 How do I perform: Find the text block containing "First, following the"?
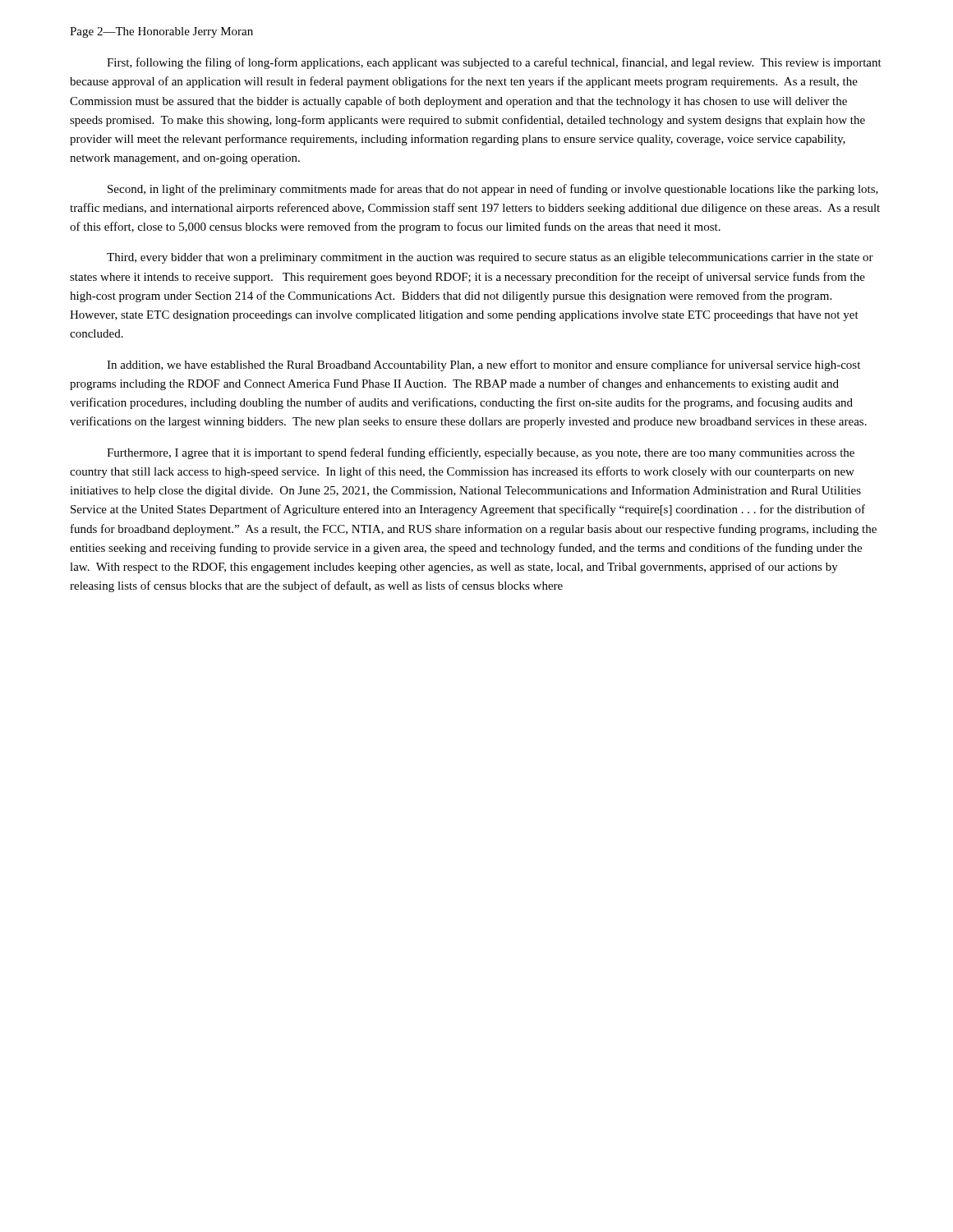[x=476, y=110]
